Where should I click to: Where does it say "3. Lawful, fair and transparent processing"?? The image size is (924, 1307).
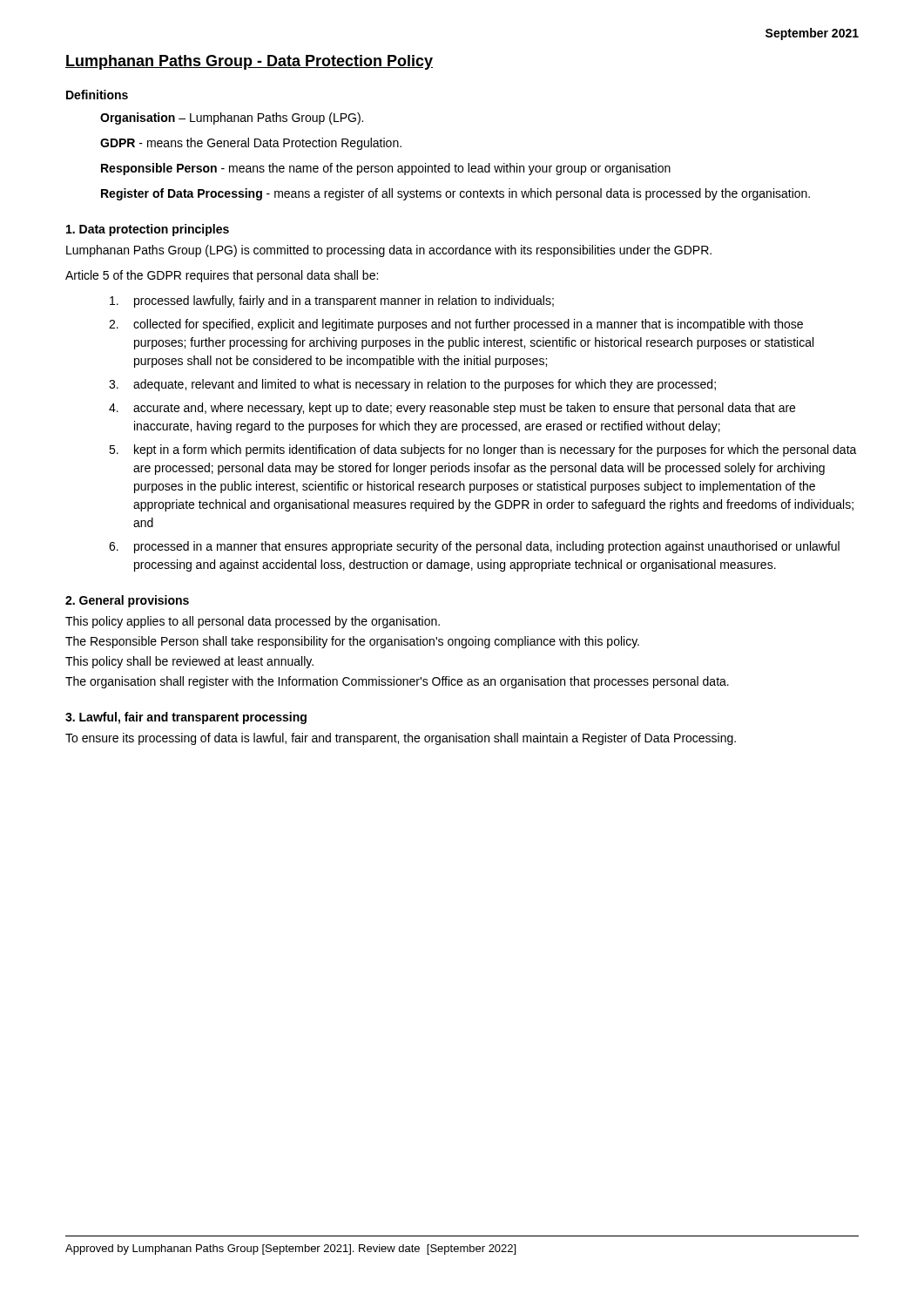click(186, 717)
